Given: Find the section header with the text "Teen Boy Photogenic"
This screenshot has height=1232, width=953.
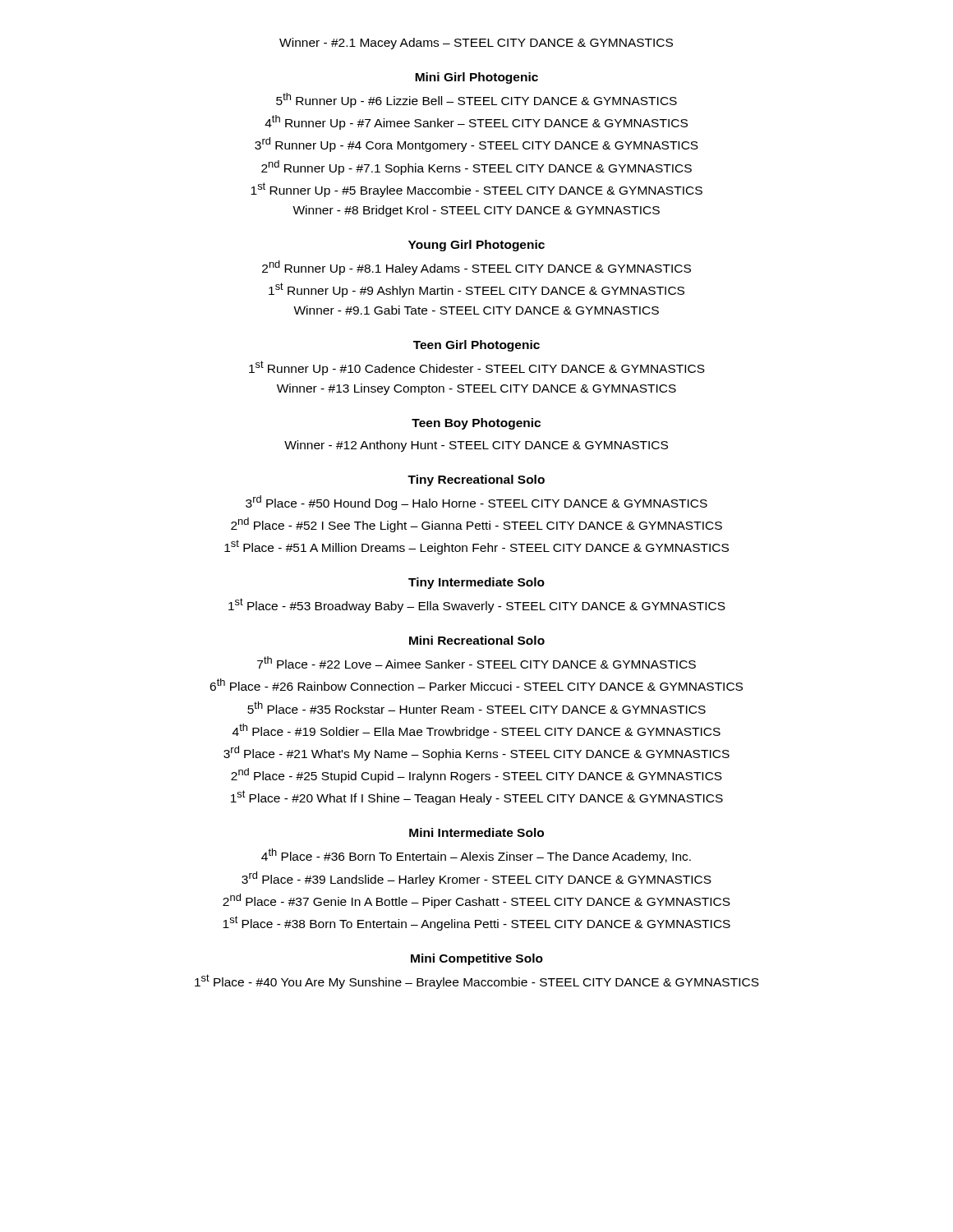Looking at the screenshot, I should (476, 423).
